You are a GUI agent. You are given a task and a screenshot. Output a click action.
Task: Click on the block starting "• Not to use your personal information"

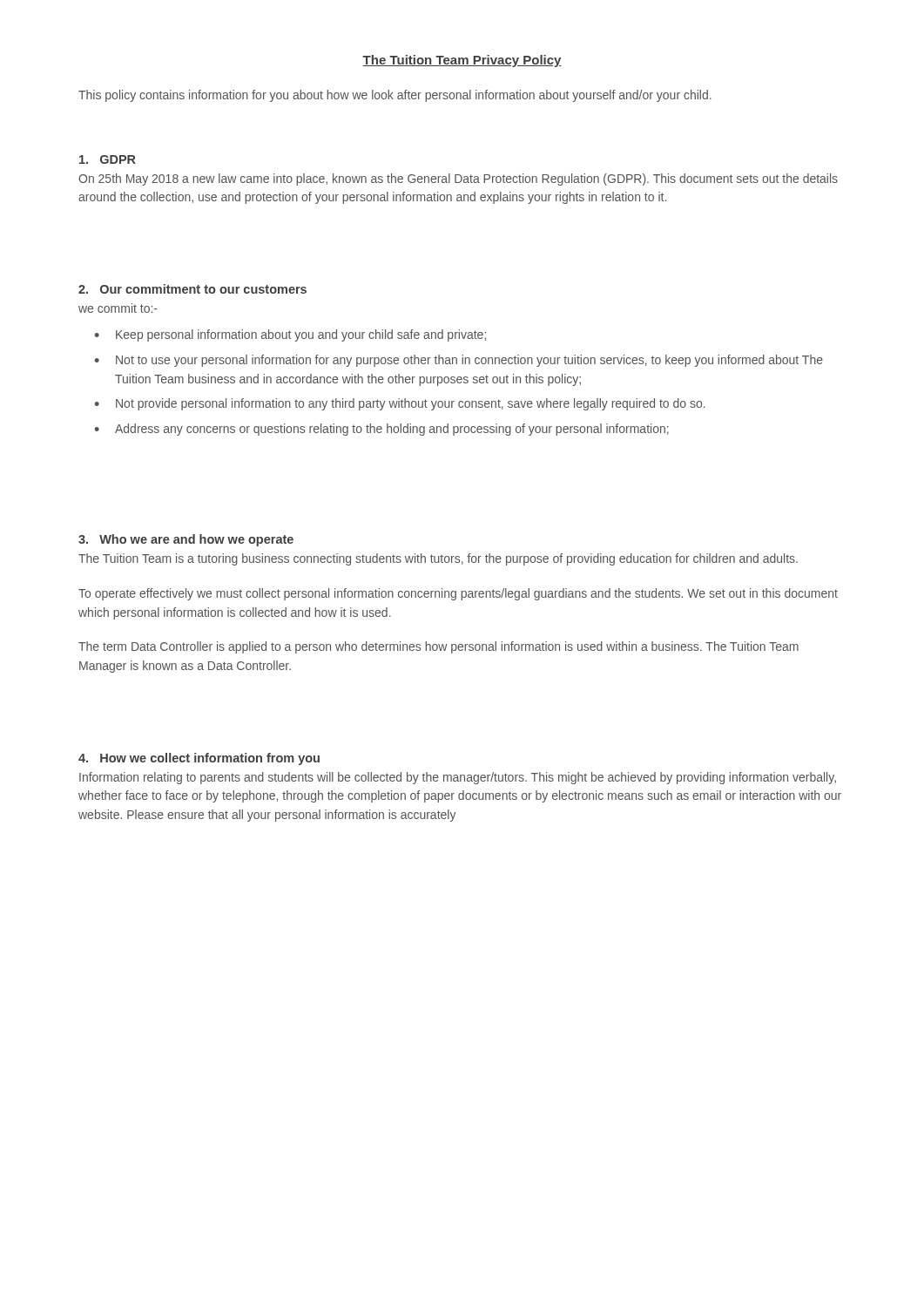[x=470, y=370]
